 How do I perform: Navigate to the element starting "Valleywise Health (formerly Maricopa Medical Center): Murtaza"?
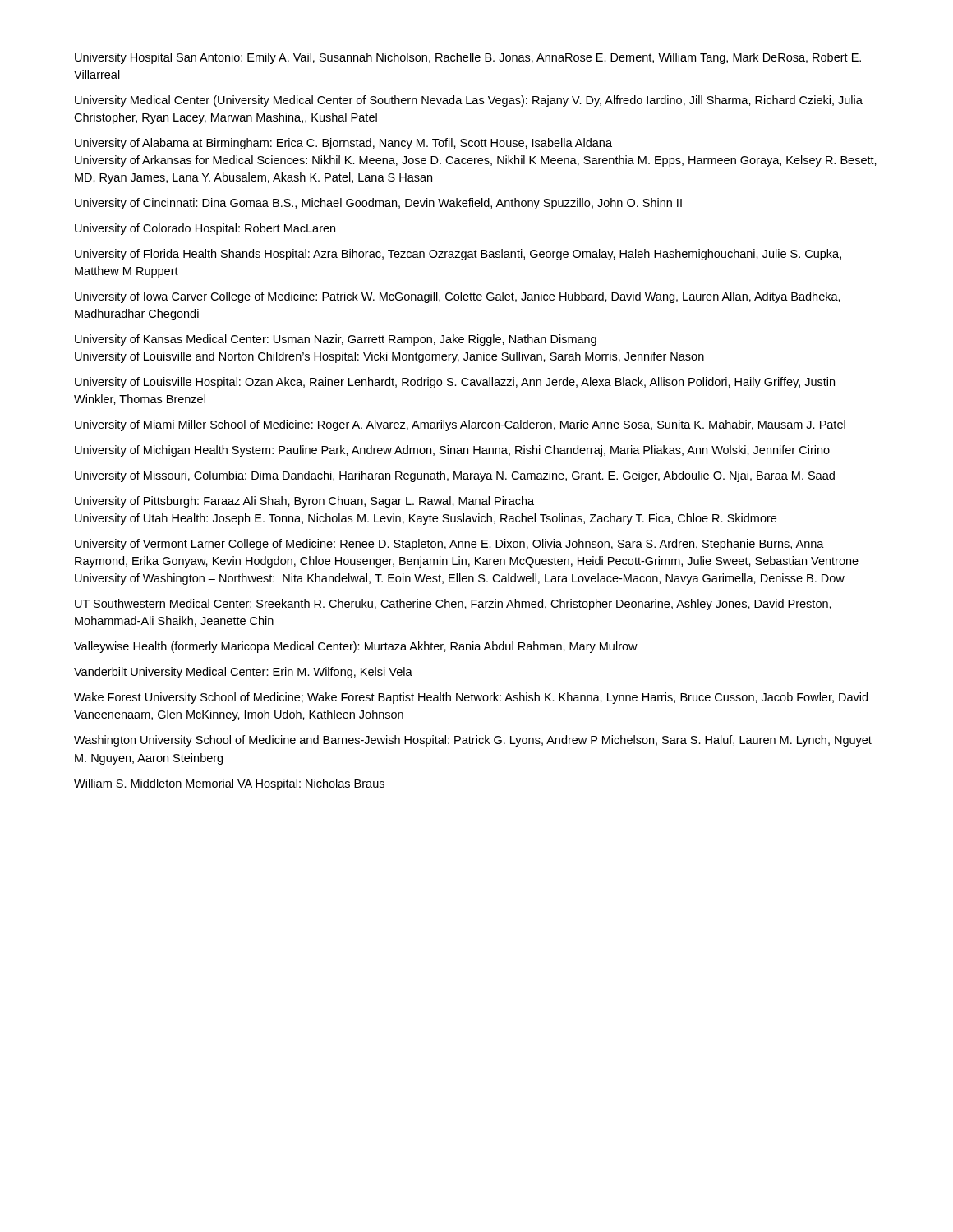[356, 647]
